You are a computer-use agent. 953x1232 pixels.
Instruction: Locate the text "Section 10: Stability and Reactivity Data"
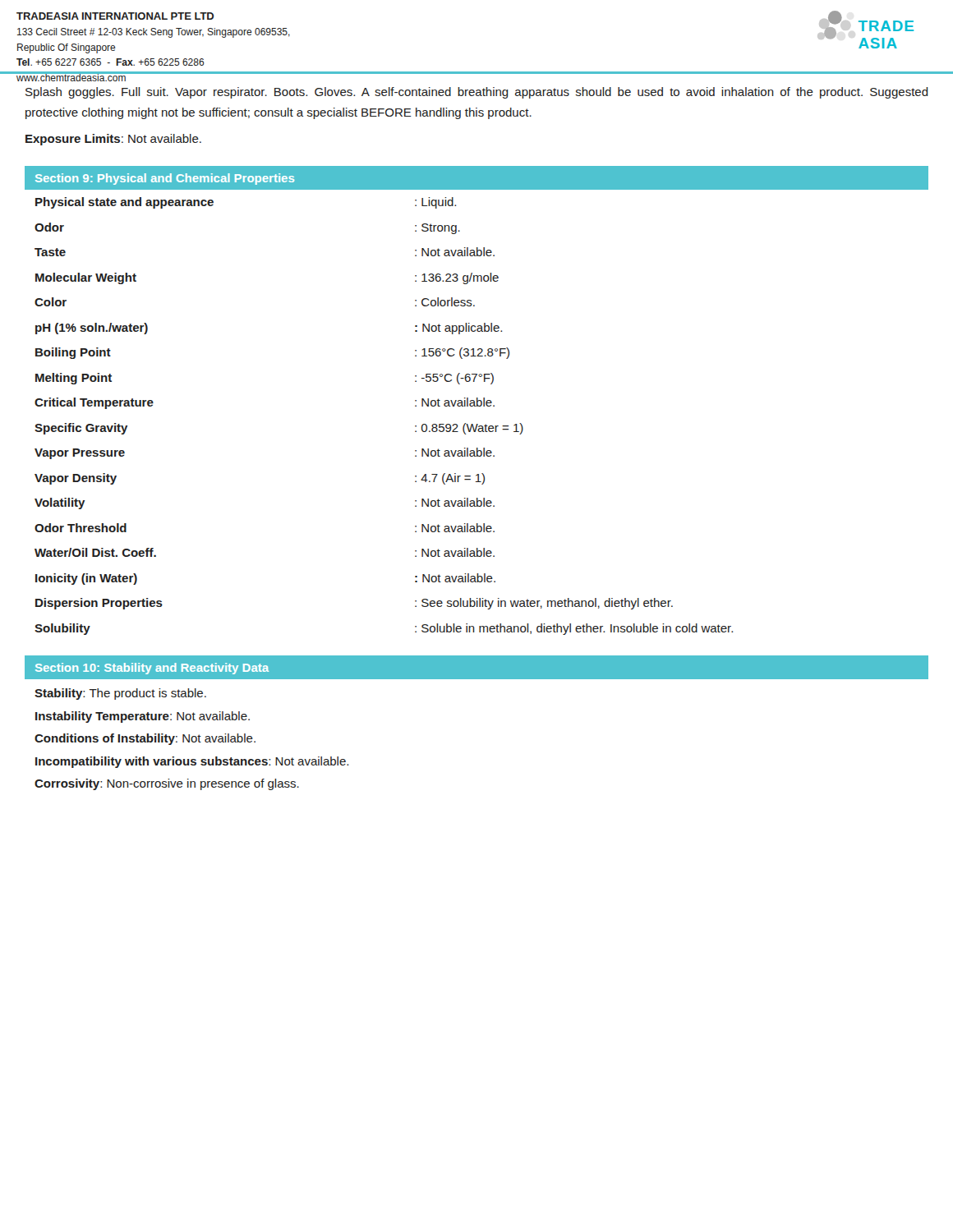(152, 667)
